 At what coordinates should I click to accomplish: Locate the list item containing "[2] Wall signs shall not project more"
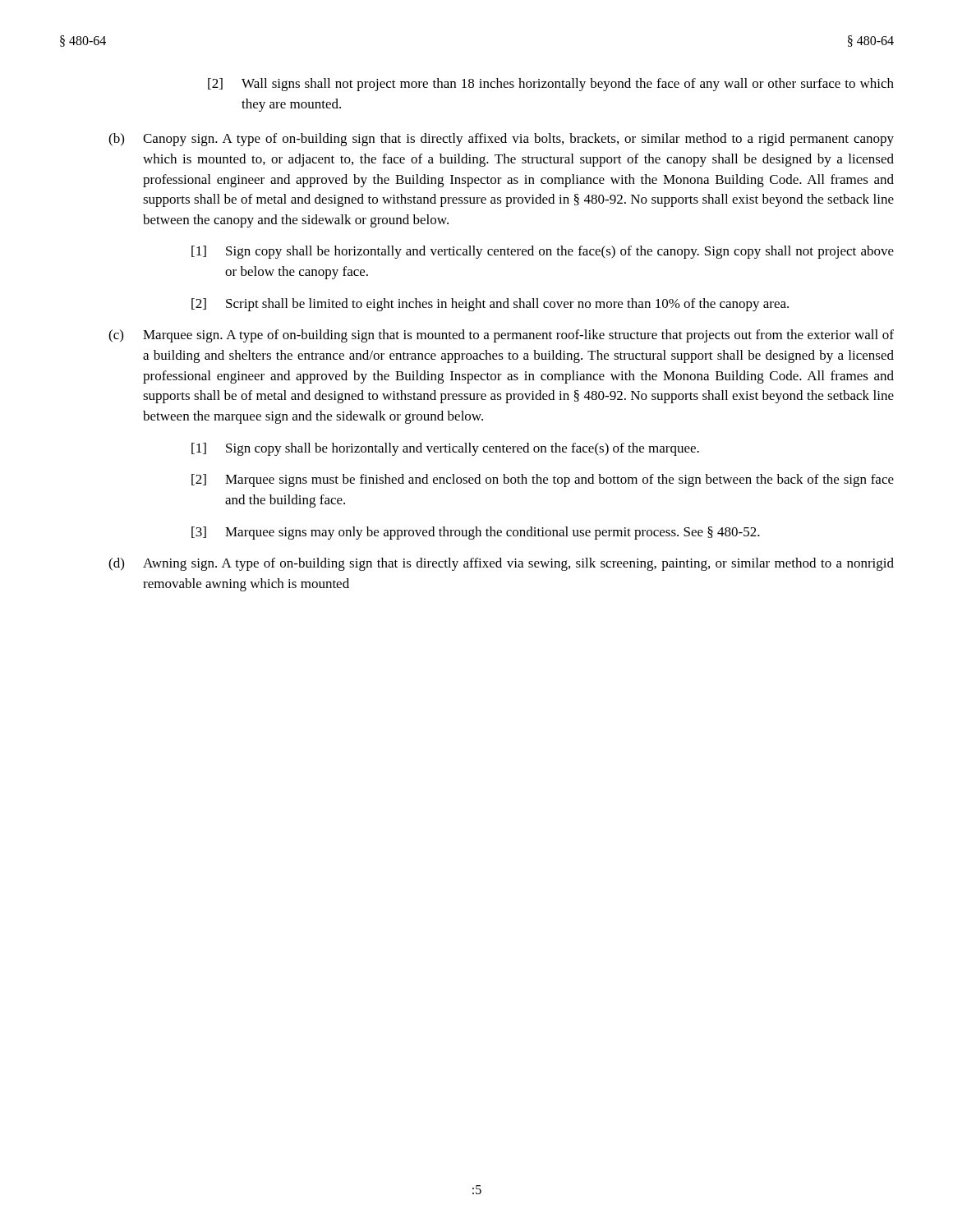(x=550, y=94)
